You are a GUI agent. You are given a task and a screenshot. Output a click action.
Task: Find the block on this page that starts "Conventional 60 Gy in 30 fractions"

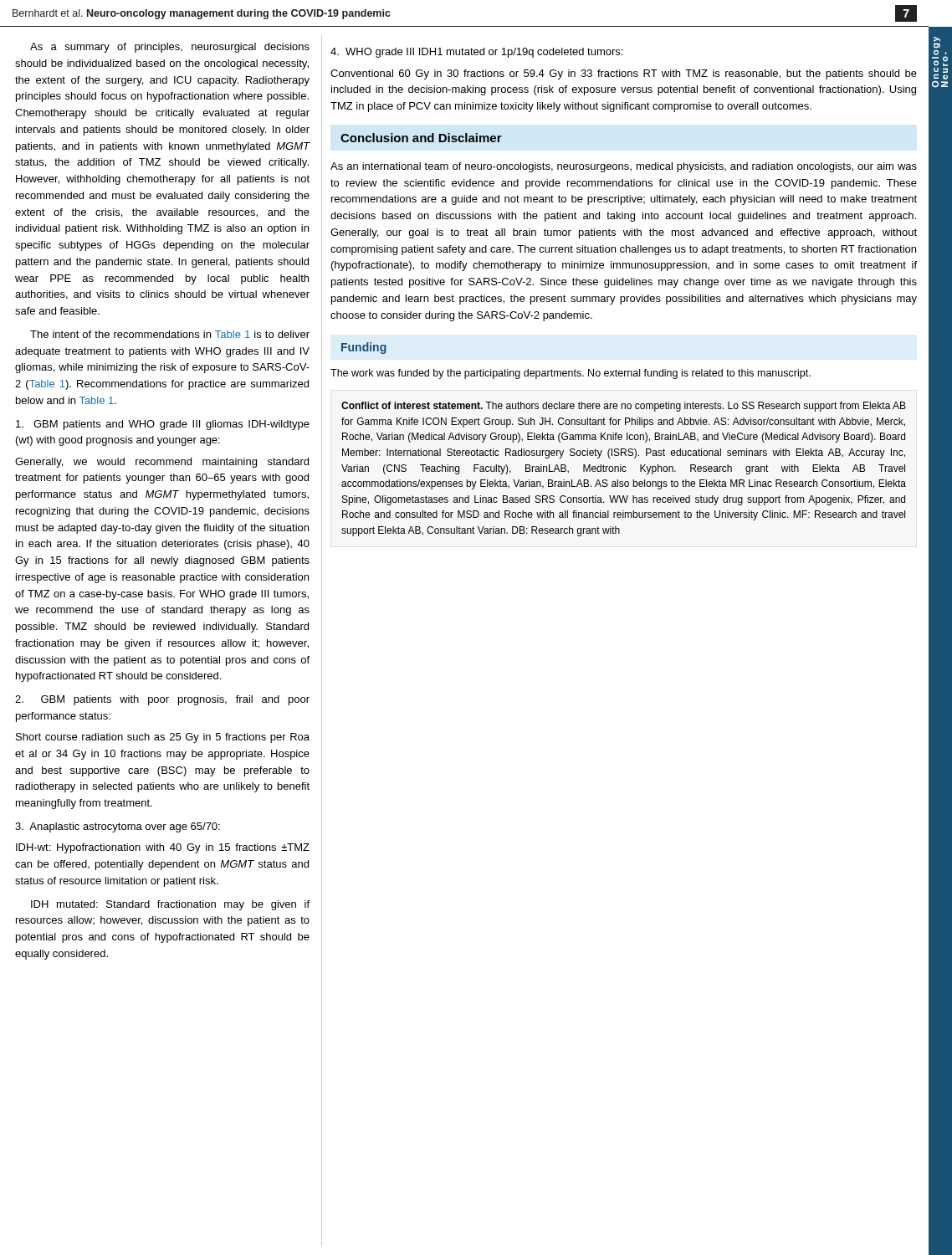tap(624, 90)
